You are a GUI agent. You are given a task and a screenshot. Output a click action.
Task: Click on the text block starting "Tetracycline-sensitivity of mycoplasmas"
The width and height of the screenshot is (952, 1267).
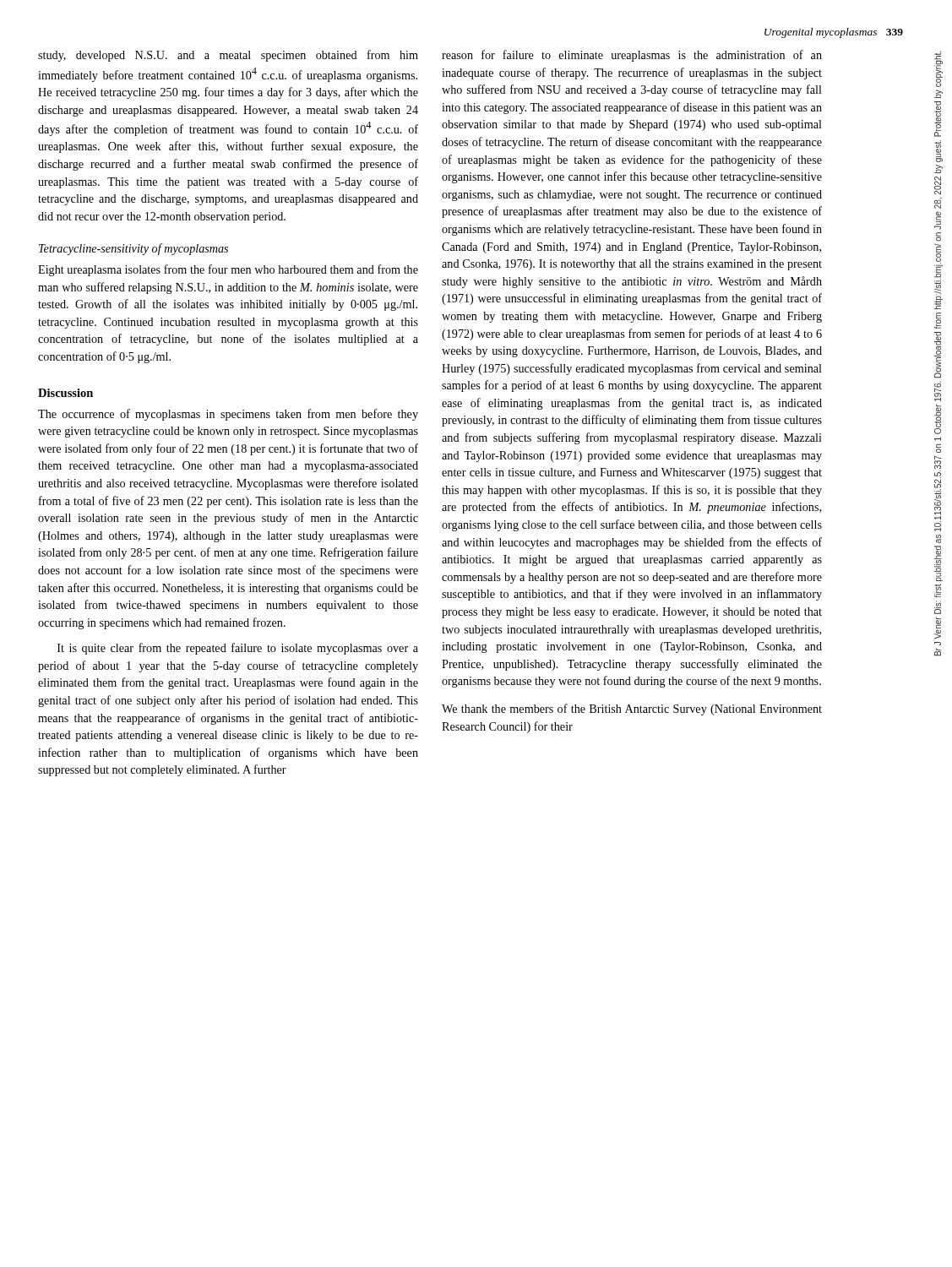(133, 249)
